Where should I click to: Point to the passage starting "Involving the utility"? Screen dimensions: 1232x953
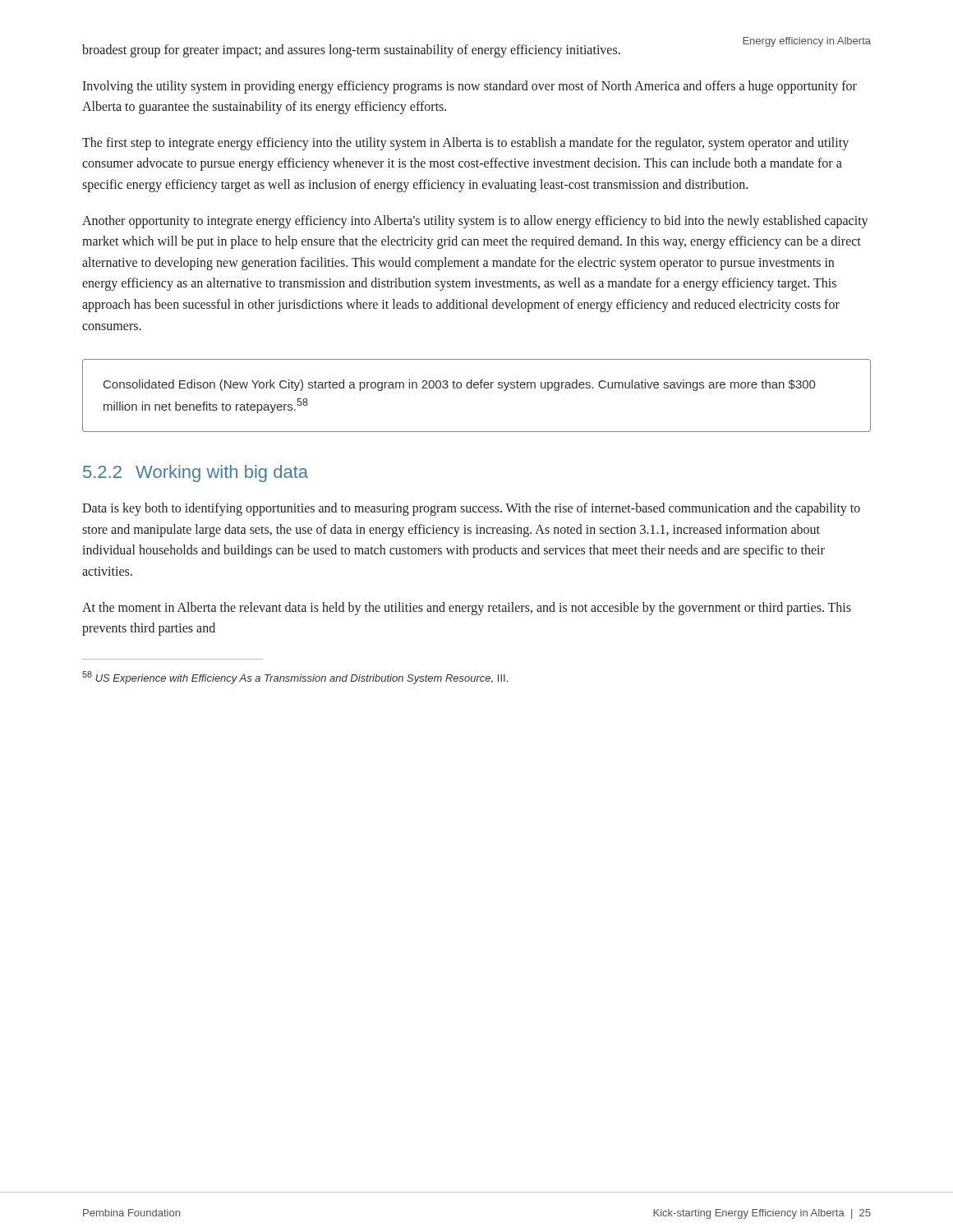pos(476,96)
